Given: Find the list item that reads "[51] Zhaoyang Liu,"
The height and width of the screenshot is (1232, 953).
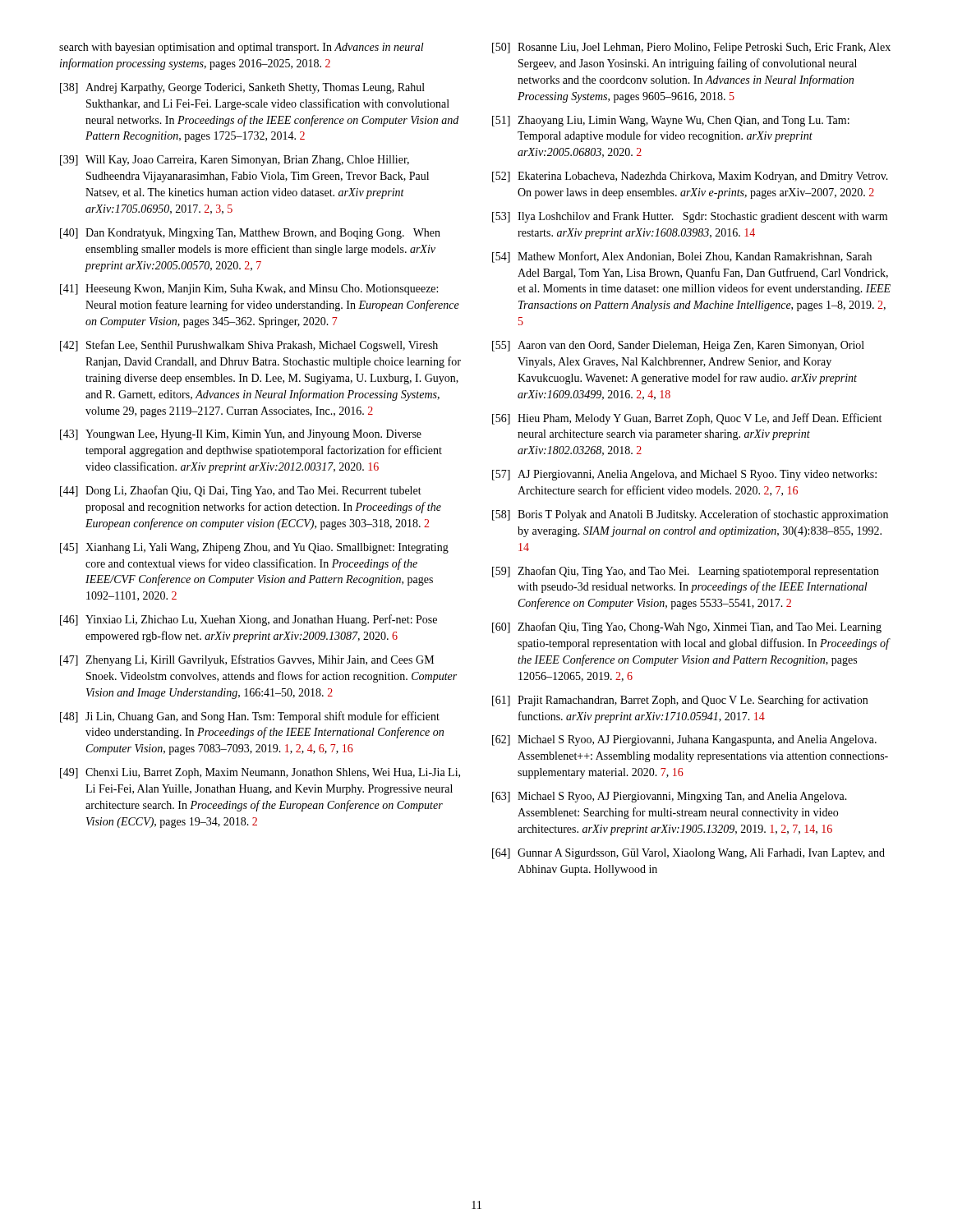Looking at the screenshot, I should click(x=693, y=137).
